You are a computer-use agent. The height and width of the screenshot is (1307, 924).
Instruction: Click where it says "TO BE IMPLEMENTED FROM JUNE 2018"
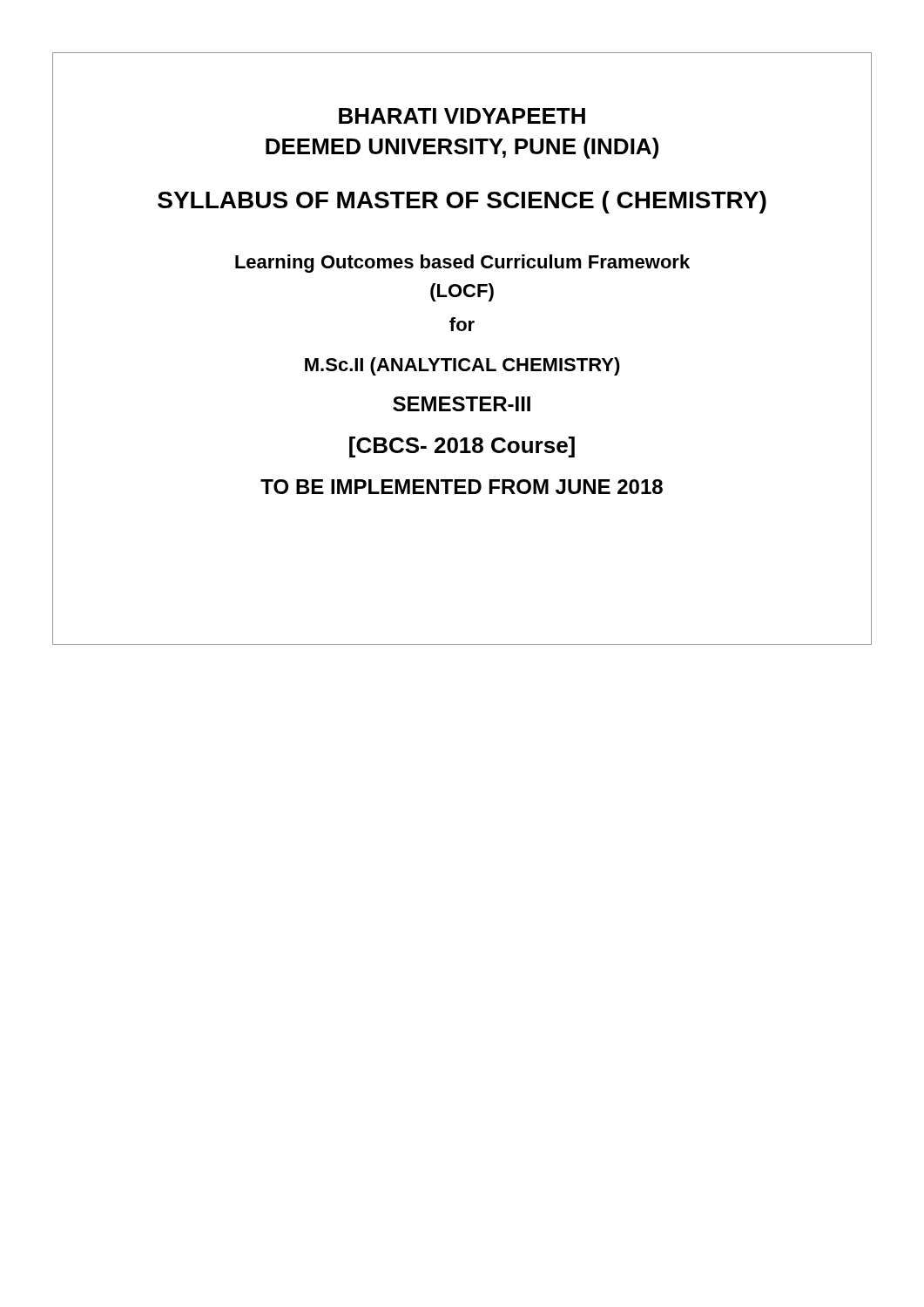point(462,487)
